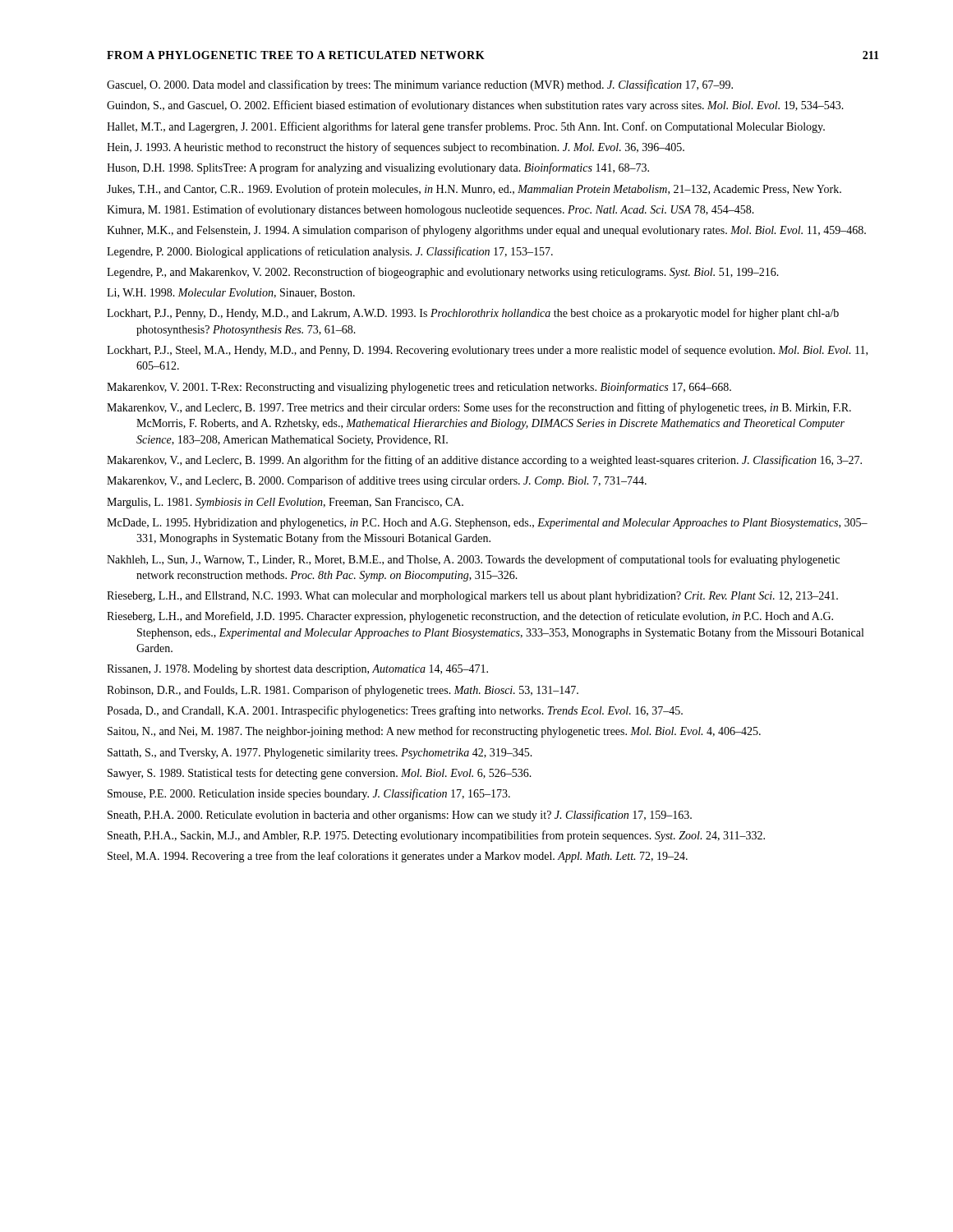Image resolution: width=953 pixels, height=1232 pixels.
Task: Find the block on this page that starts "Hein, J. 1993. A heuristic method"
Action: click(396, 147)
